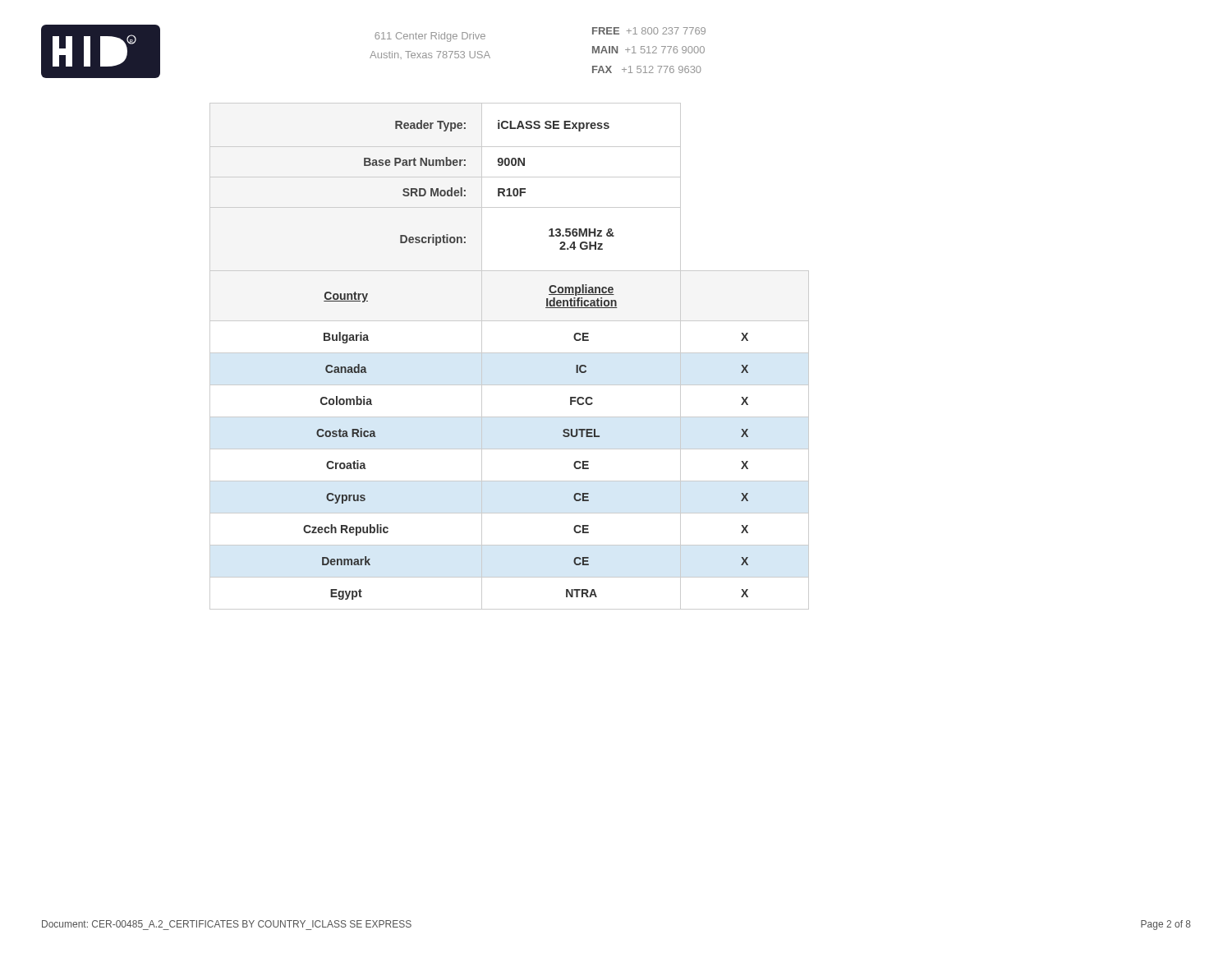Find the table that mentions "Costa Rica"
Viewport: 1232px width, 953px height.
click(x=509, y=356)
